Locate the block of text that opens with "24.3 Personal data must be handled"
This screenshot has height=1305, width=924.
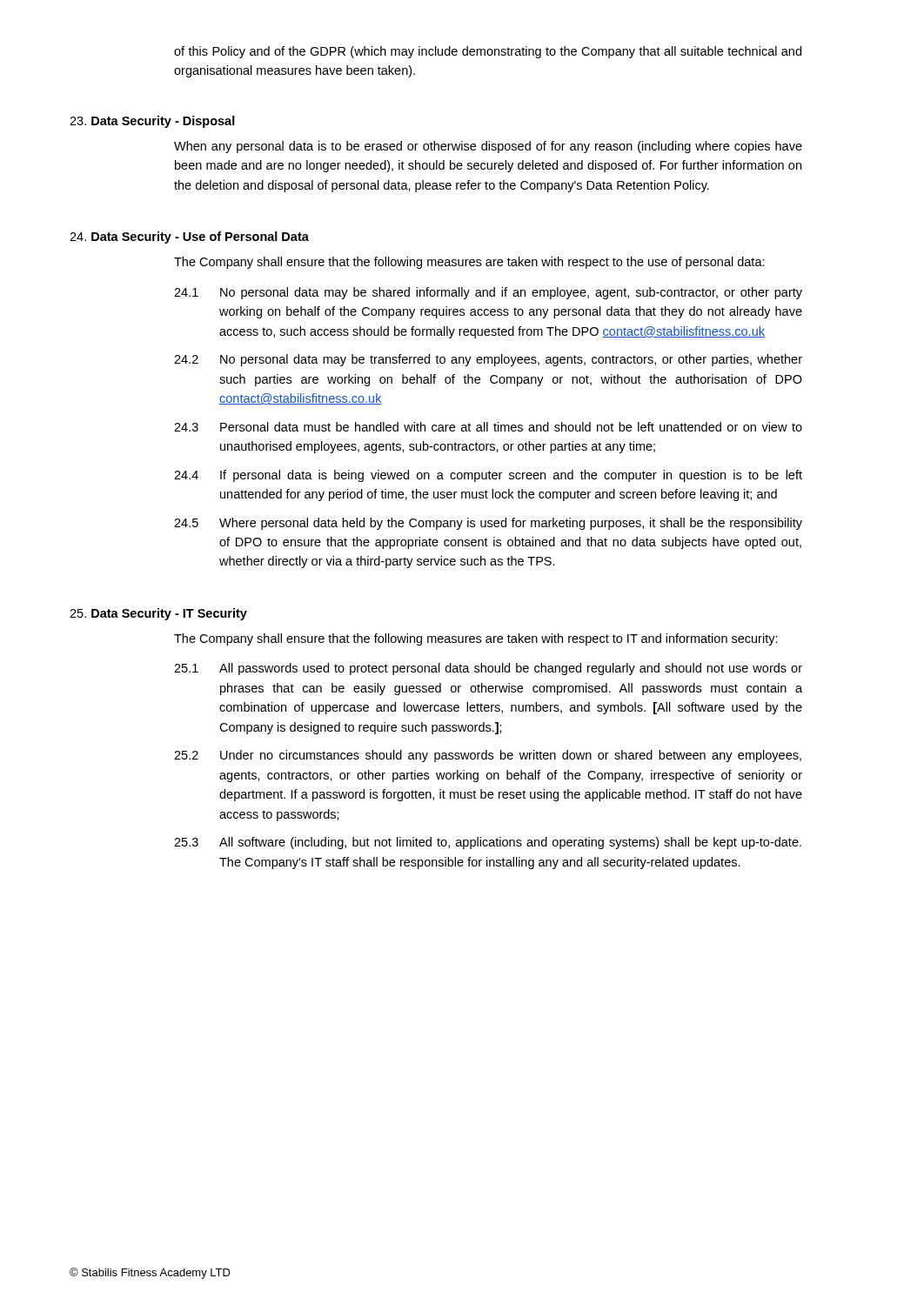pyautogui.click(x=488, y=437)
